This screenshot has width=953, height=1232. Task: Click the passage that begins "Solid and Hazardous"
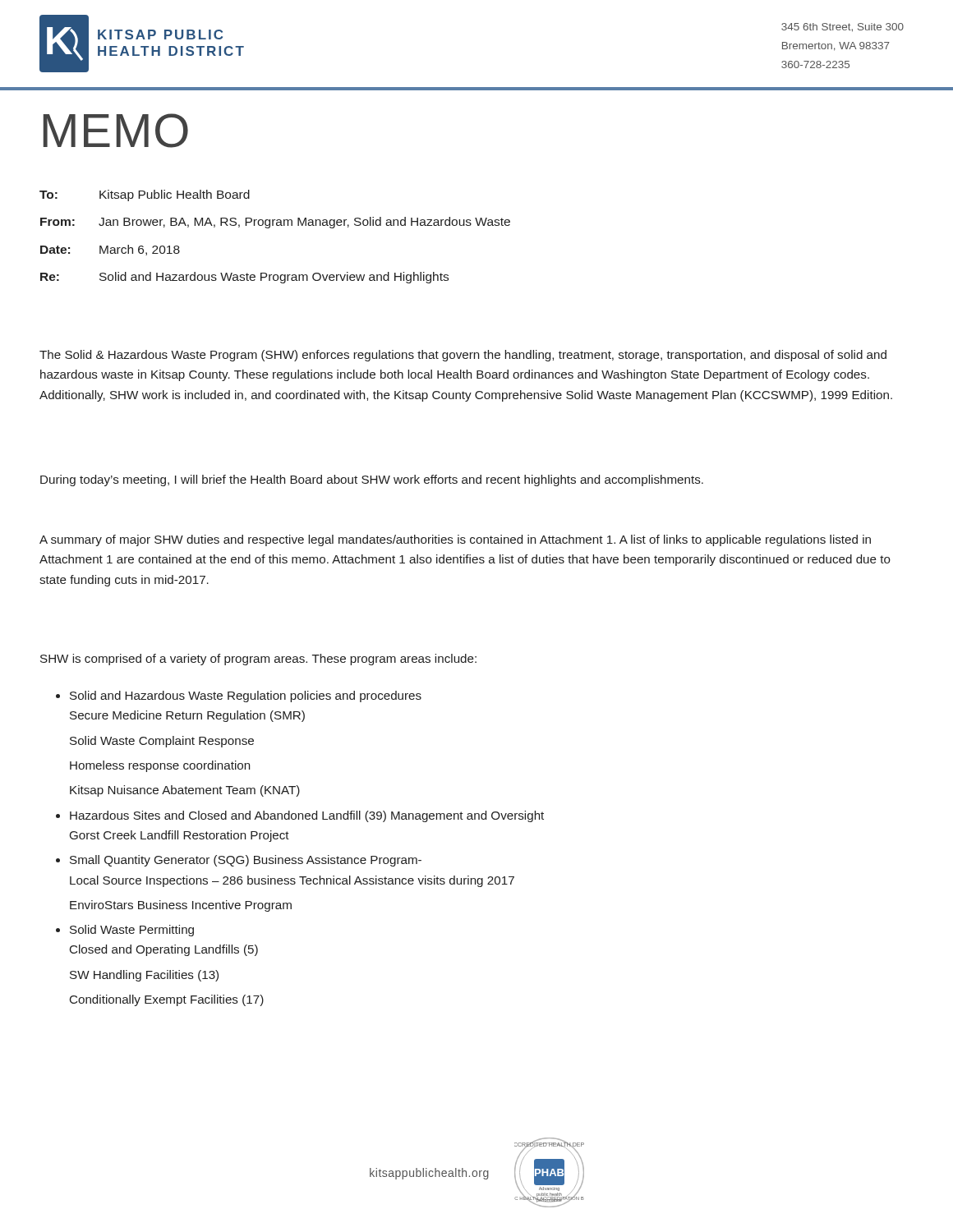[x=246, y=696]
